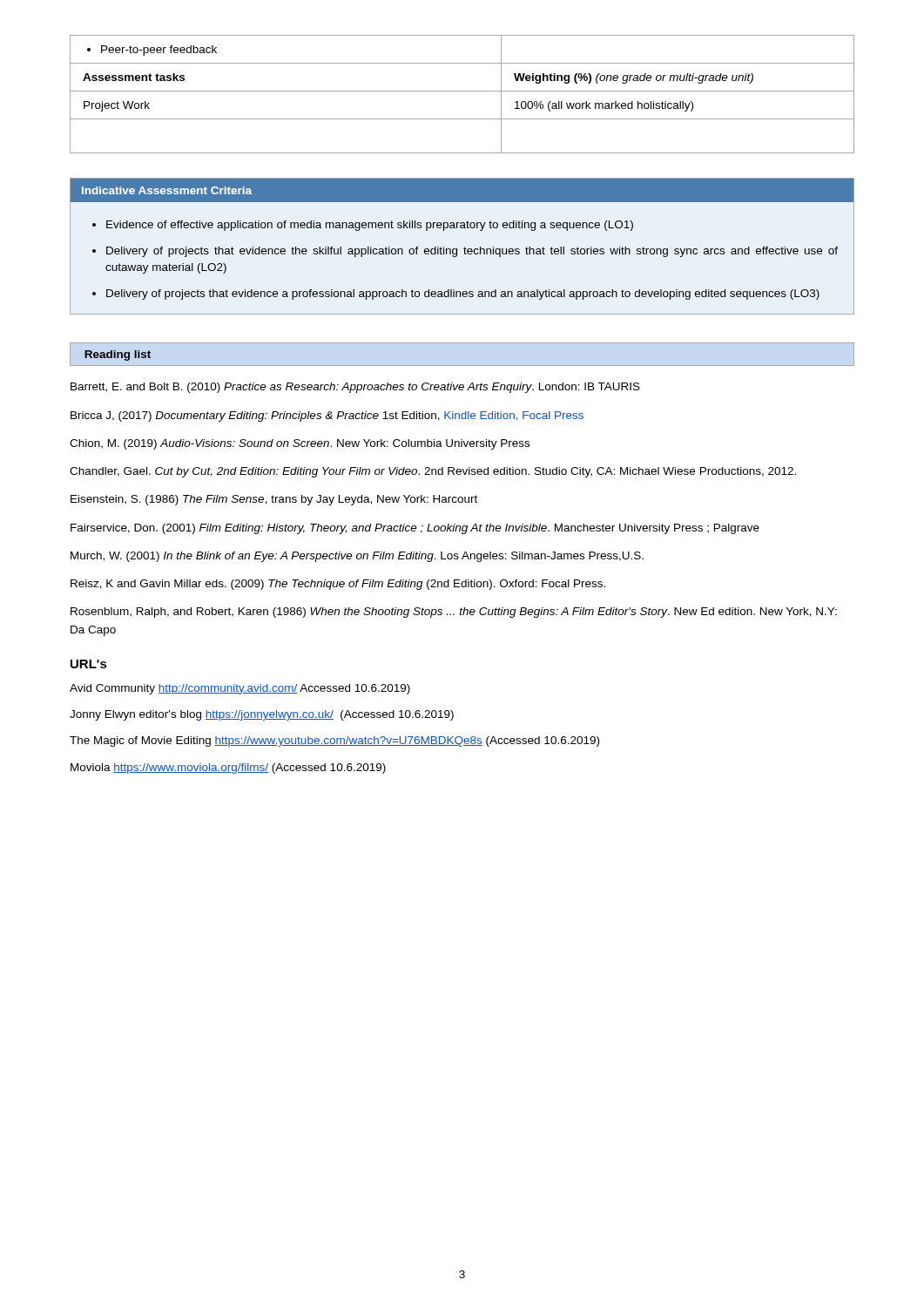Locate the text with the text "Avid Community http://community.avid.com/ Accessed 10.6.2019)"
The height and width of the screenshot is (1307, 924).
click(240, 688)
